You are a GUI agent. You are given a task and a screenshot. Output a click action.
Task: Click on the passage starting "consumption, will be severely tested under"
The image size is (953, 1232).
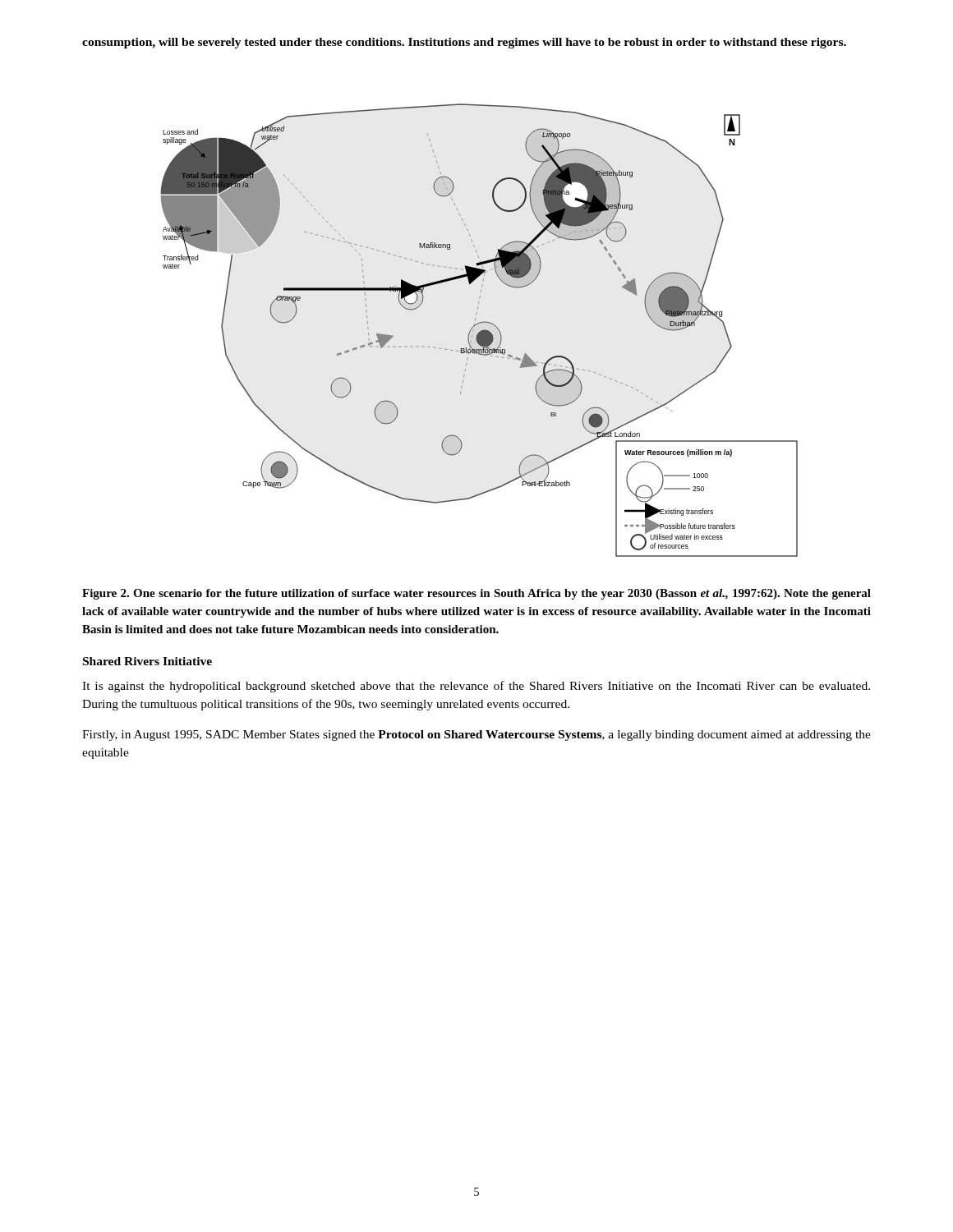[x=464, y=41]
